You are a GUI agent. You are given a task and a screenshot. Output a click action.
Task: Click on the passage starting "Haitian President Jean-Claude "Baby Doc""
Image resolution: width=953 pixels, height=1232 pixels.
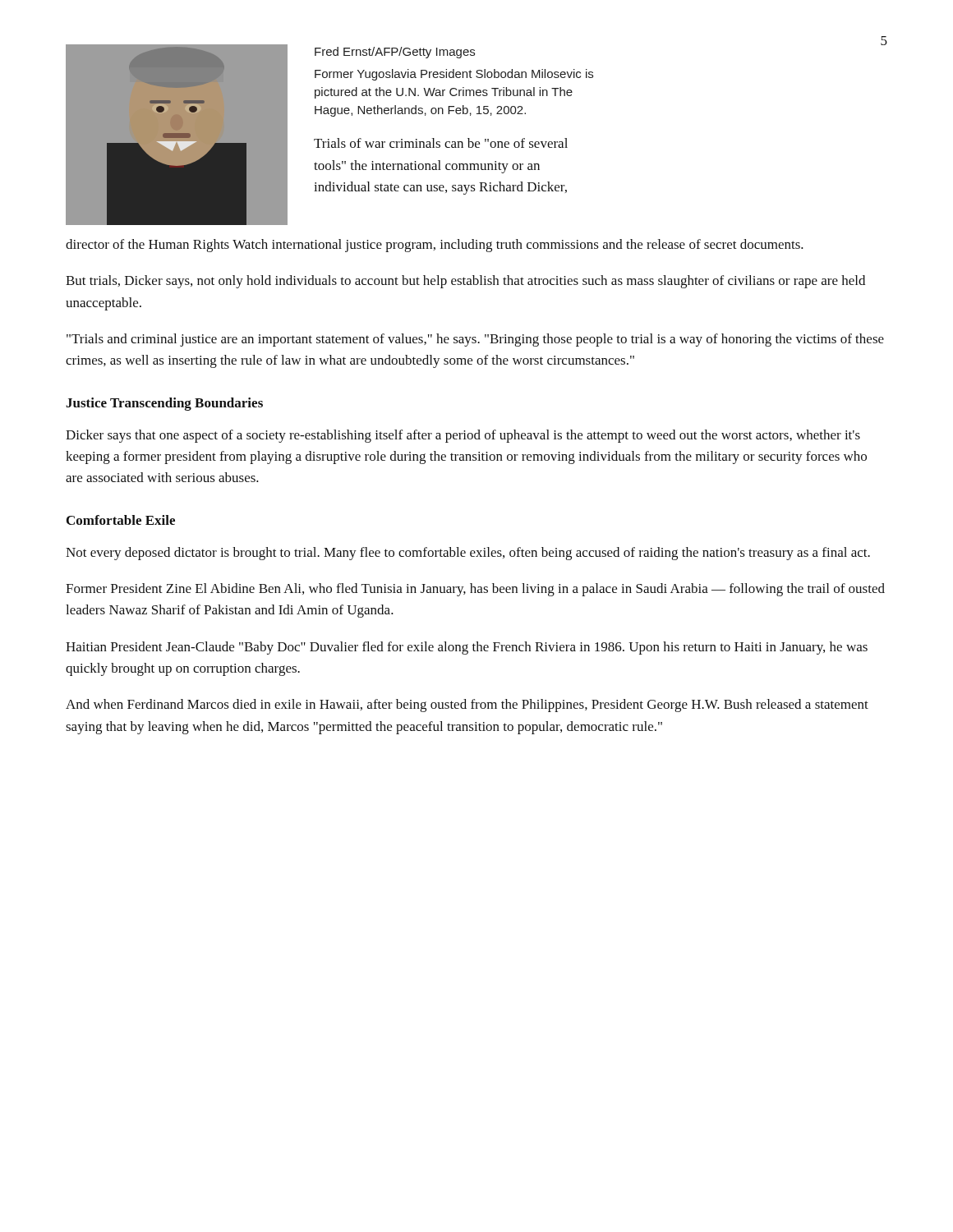(467, 657)
